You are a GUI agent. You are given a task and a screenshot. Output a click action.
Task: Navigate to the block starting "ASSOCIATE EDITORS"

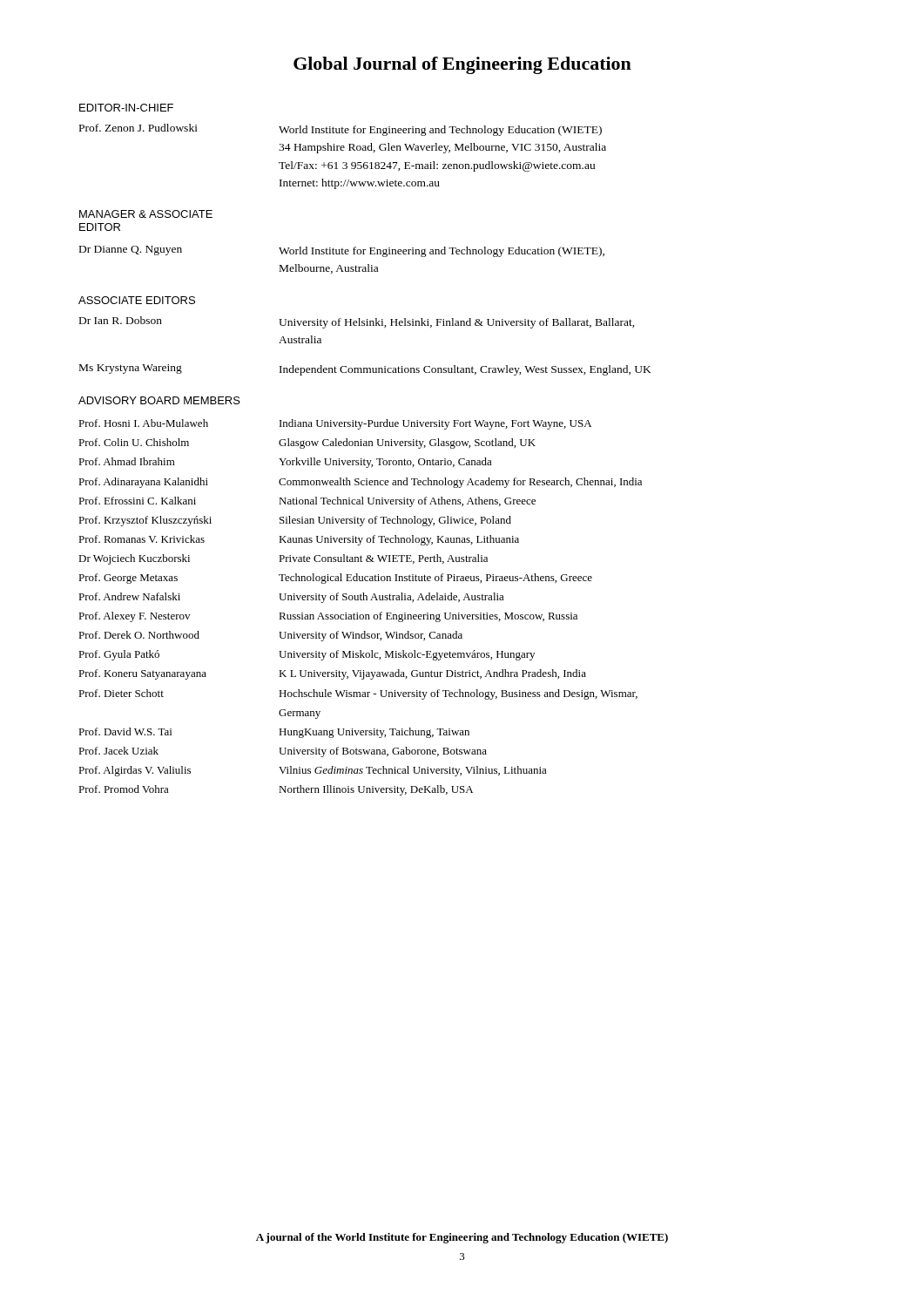pyautogui.click(x=137, y=300)
